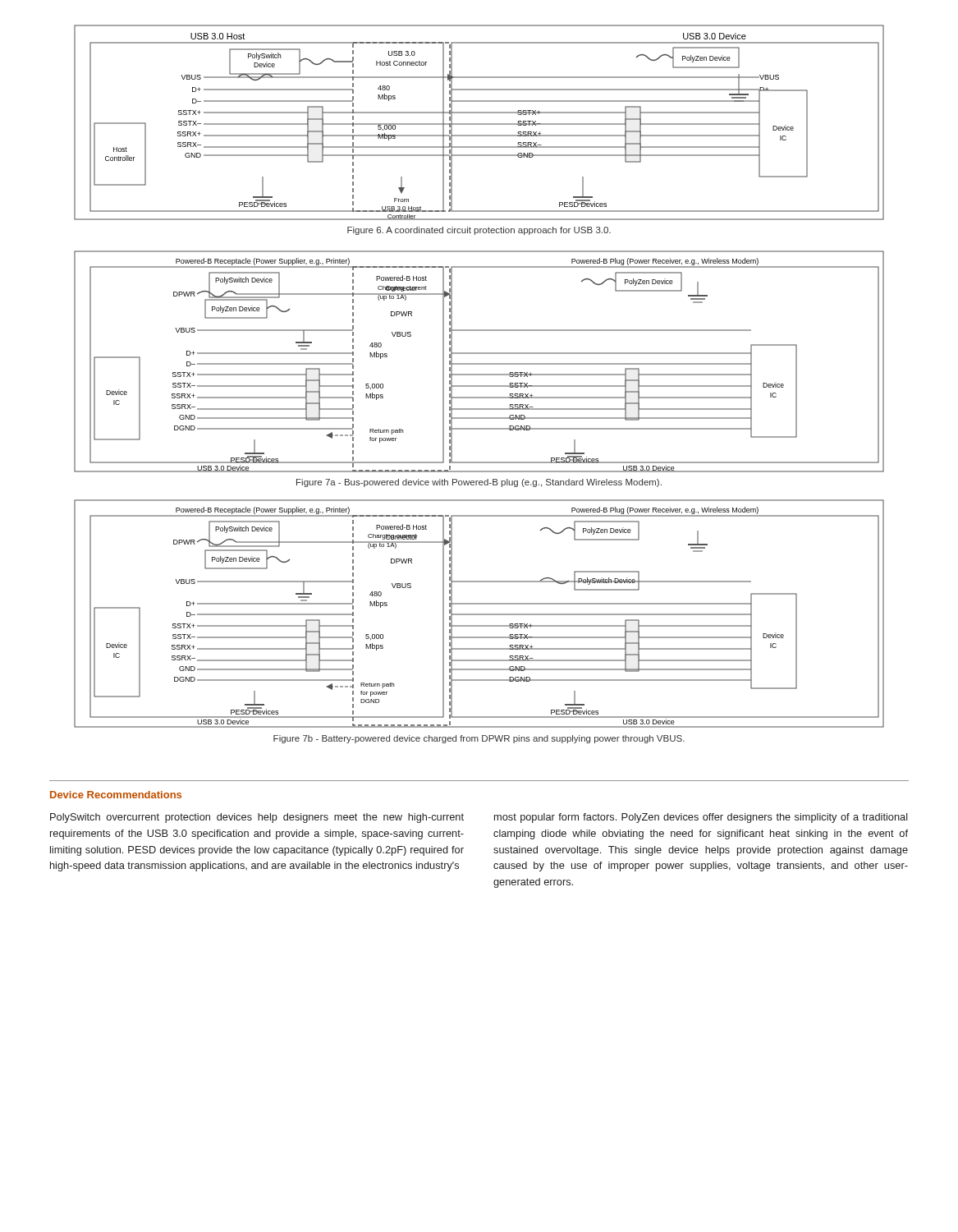Locate the text block with the text "PolySwitch overcurrent protection devices help designers meet the"
The image size is (958, 1232).
tap(257, 842)
